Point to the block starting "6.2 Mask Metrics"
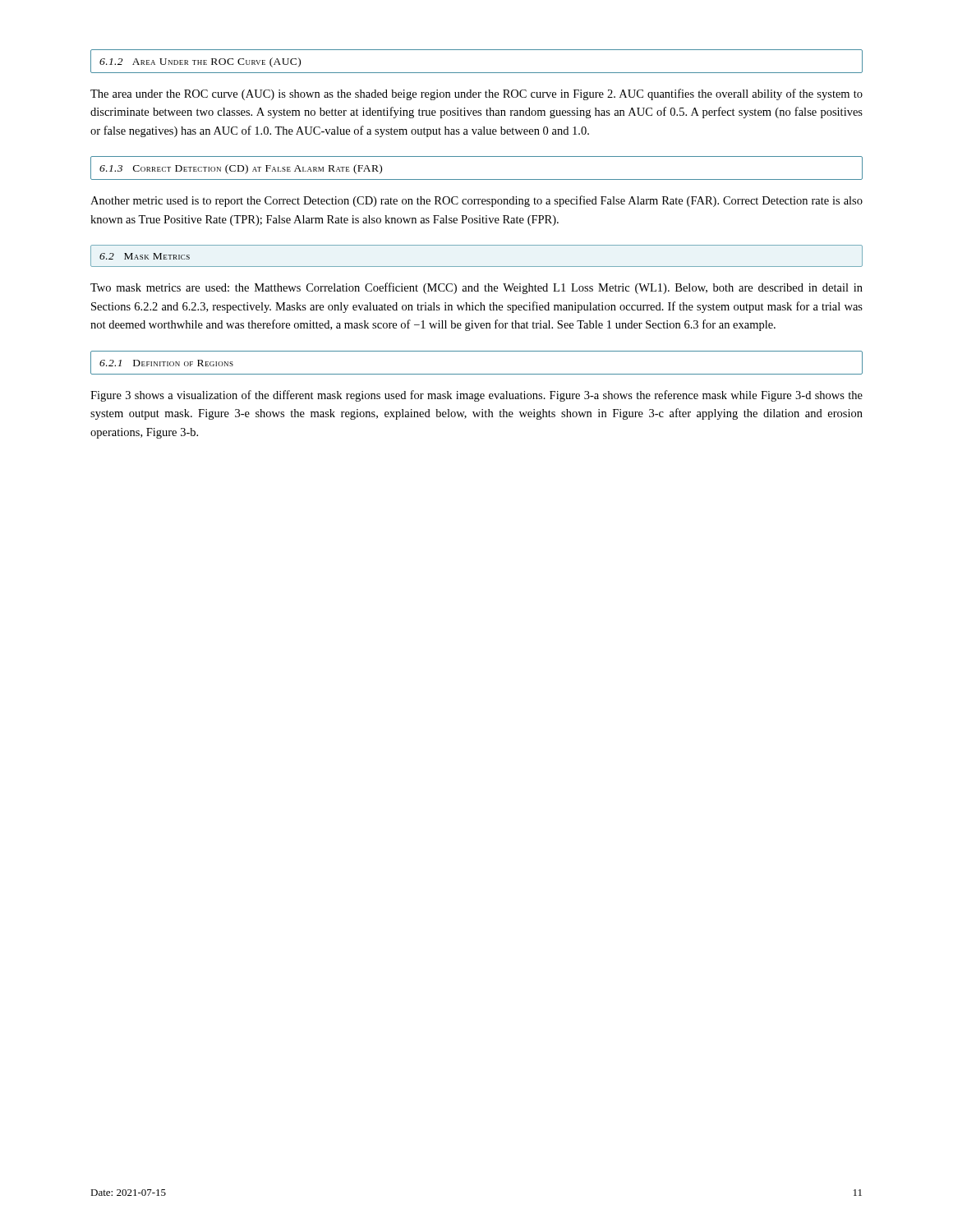Viewport: 953px width, 1232px height. click(x=145, y=256)
